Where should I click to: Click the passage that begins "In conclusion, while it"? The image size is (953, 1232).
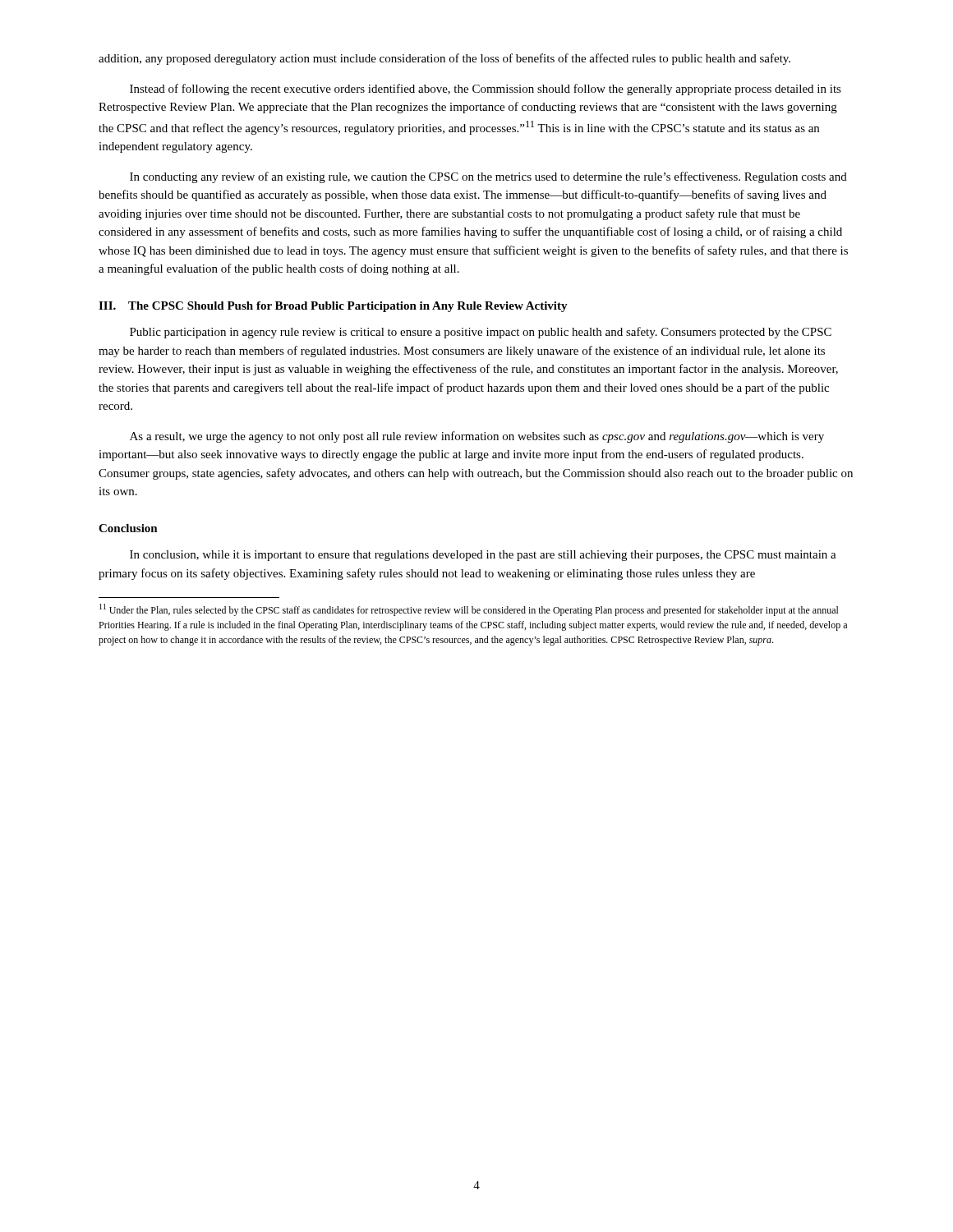click(476, 564)
